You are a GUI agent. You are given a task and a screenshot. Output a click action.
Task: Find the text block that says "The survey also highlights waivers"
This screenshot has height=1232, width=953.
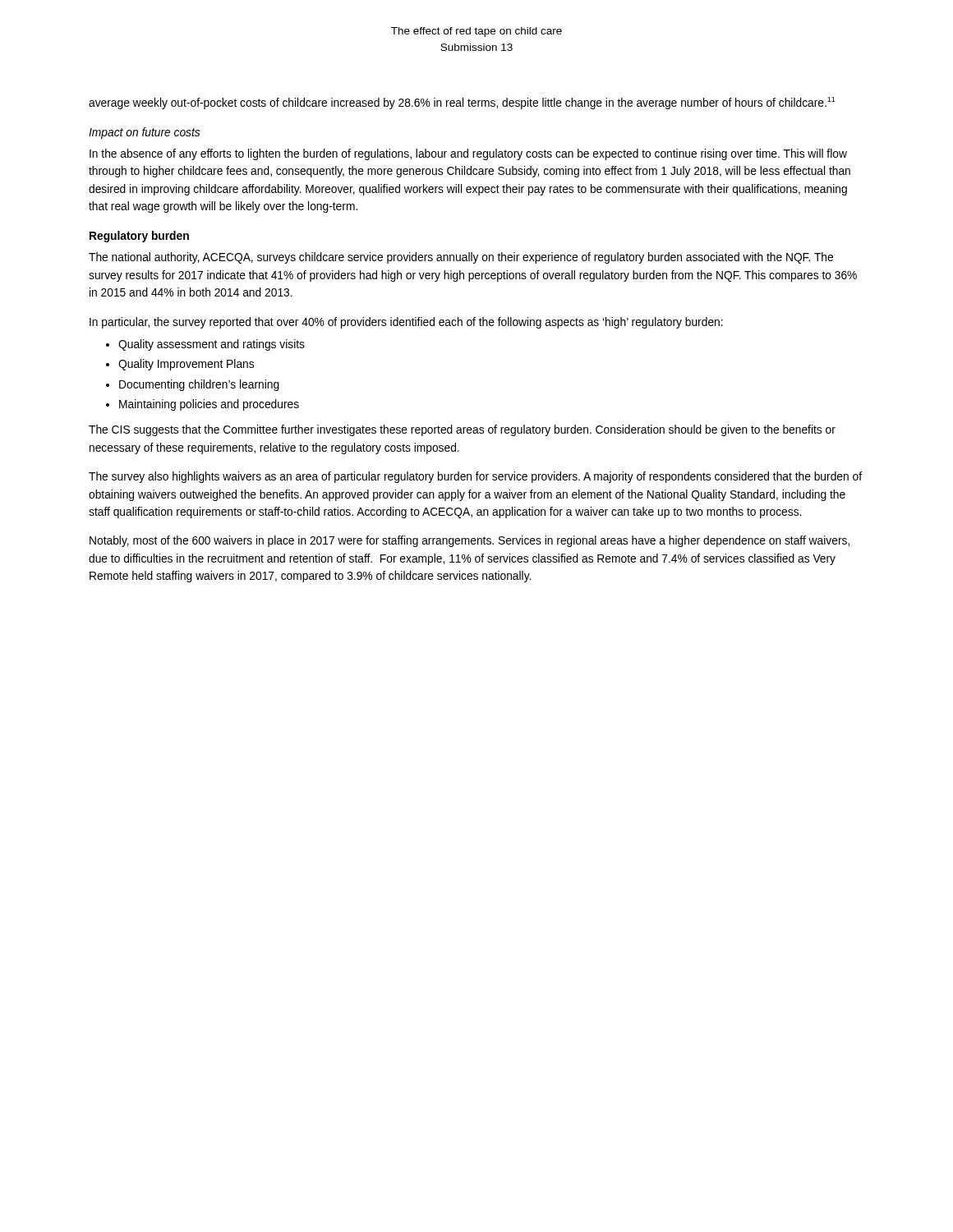pos(475,494)
